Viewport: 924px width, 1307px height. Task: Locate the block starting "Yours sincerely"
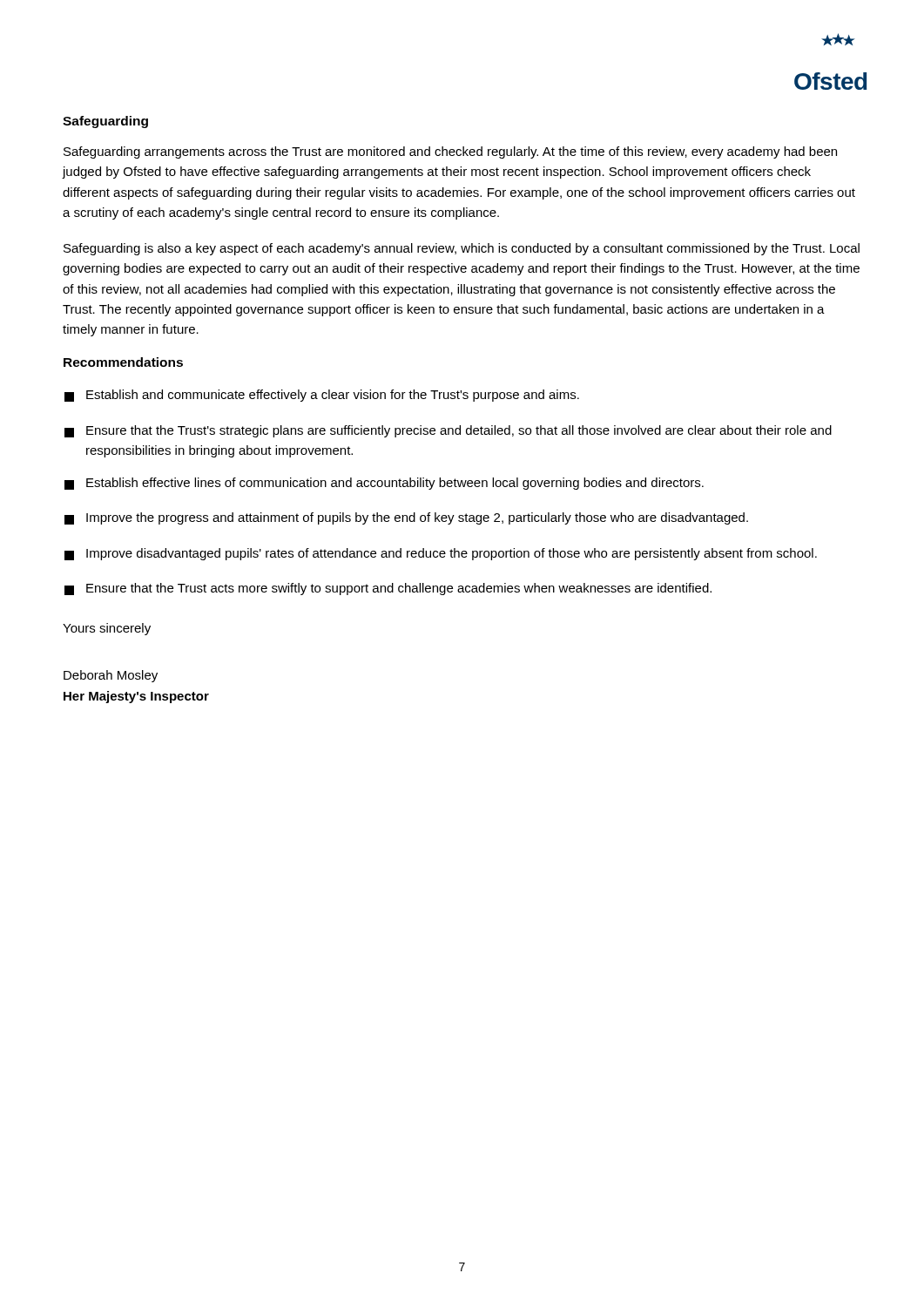[107, 628]
